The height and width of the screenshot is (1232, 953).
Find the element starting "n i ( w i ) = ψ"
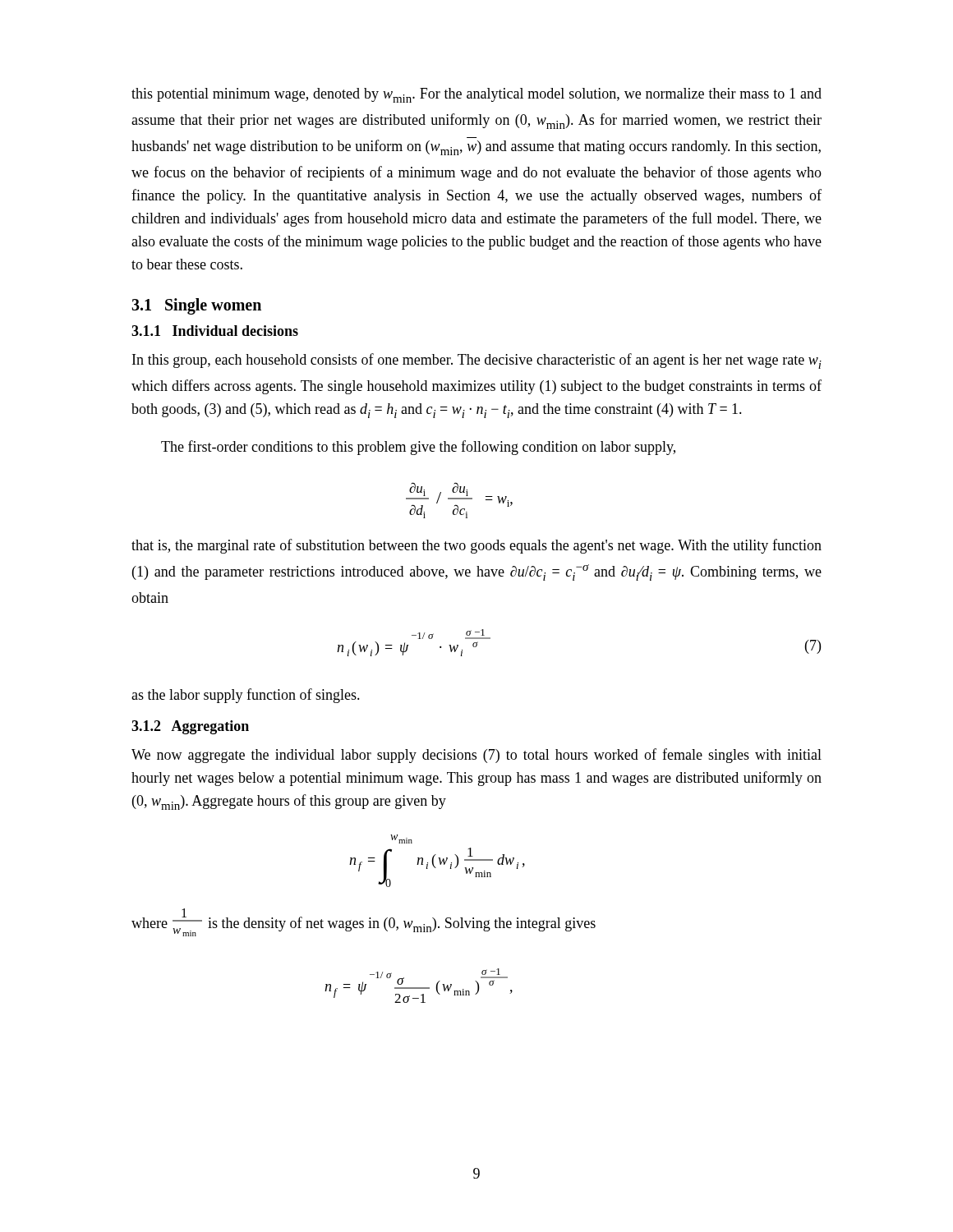(x=405, y=643)
